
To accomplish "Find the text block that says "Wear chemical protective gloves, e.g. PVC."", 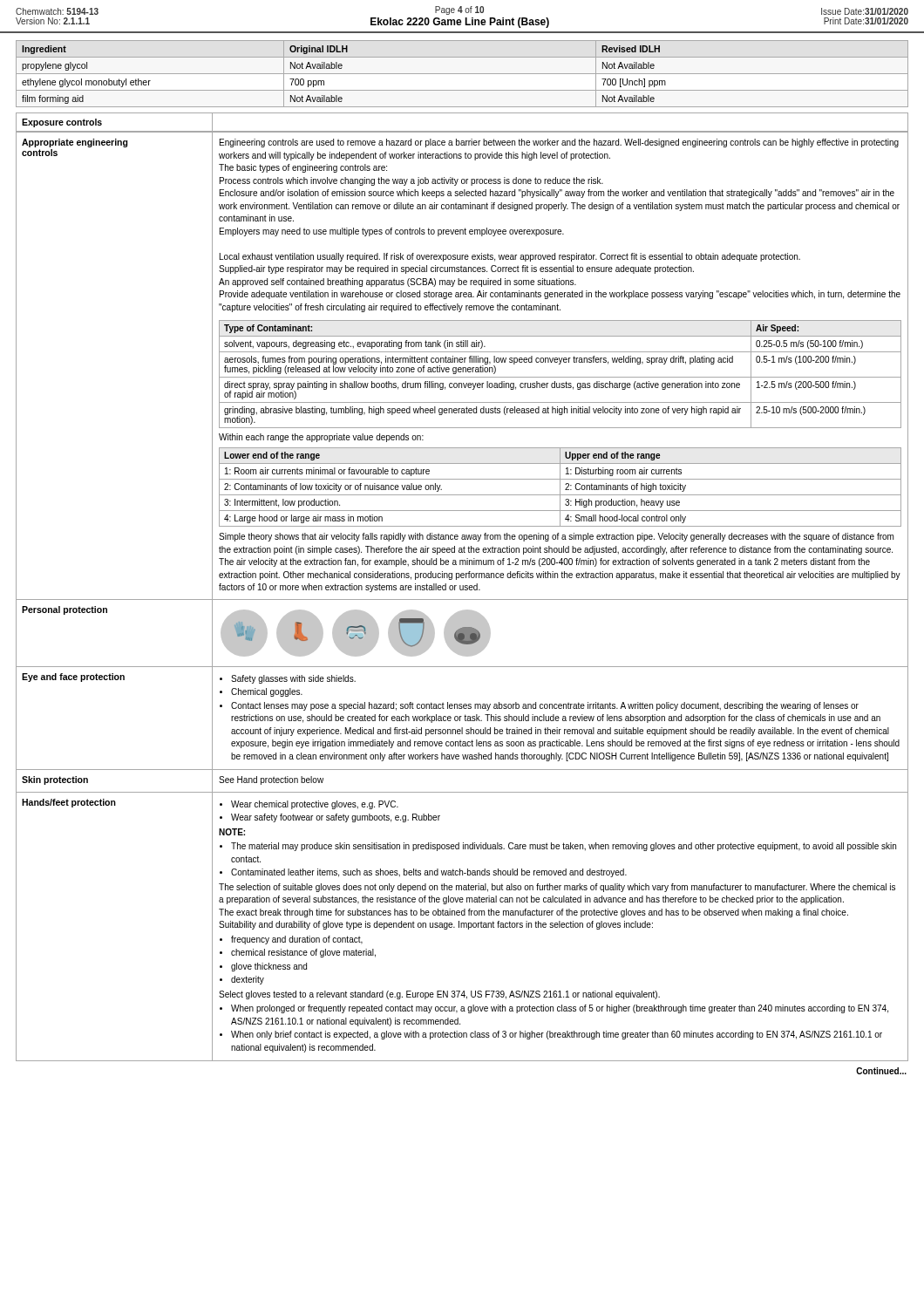I will (x=560, y=926).
